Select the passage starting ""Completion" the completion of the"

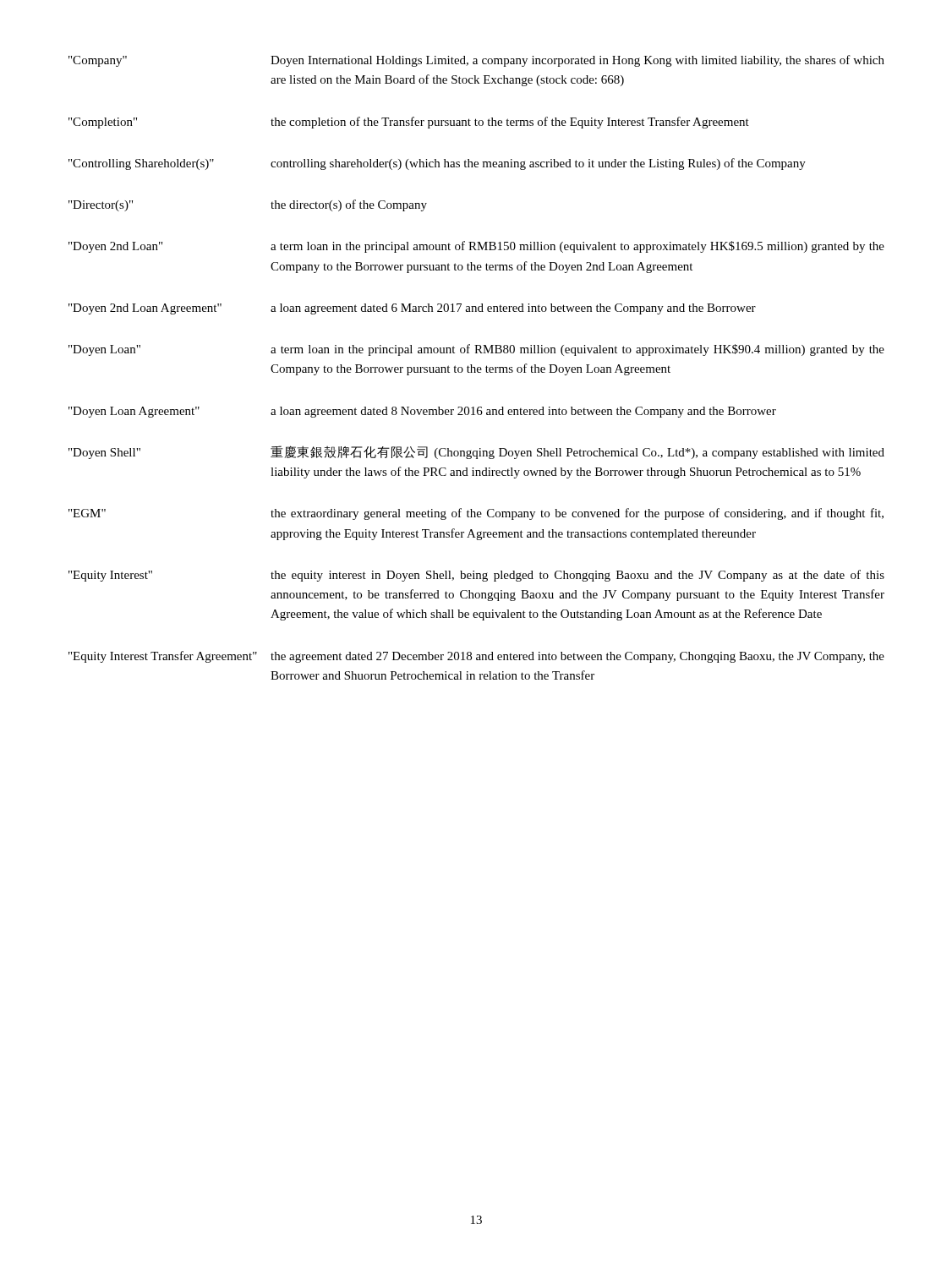coord(476,122)
